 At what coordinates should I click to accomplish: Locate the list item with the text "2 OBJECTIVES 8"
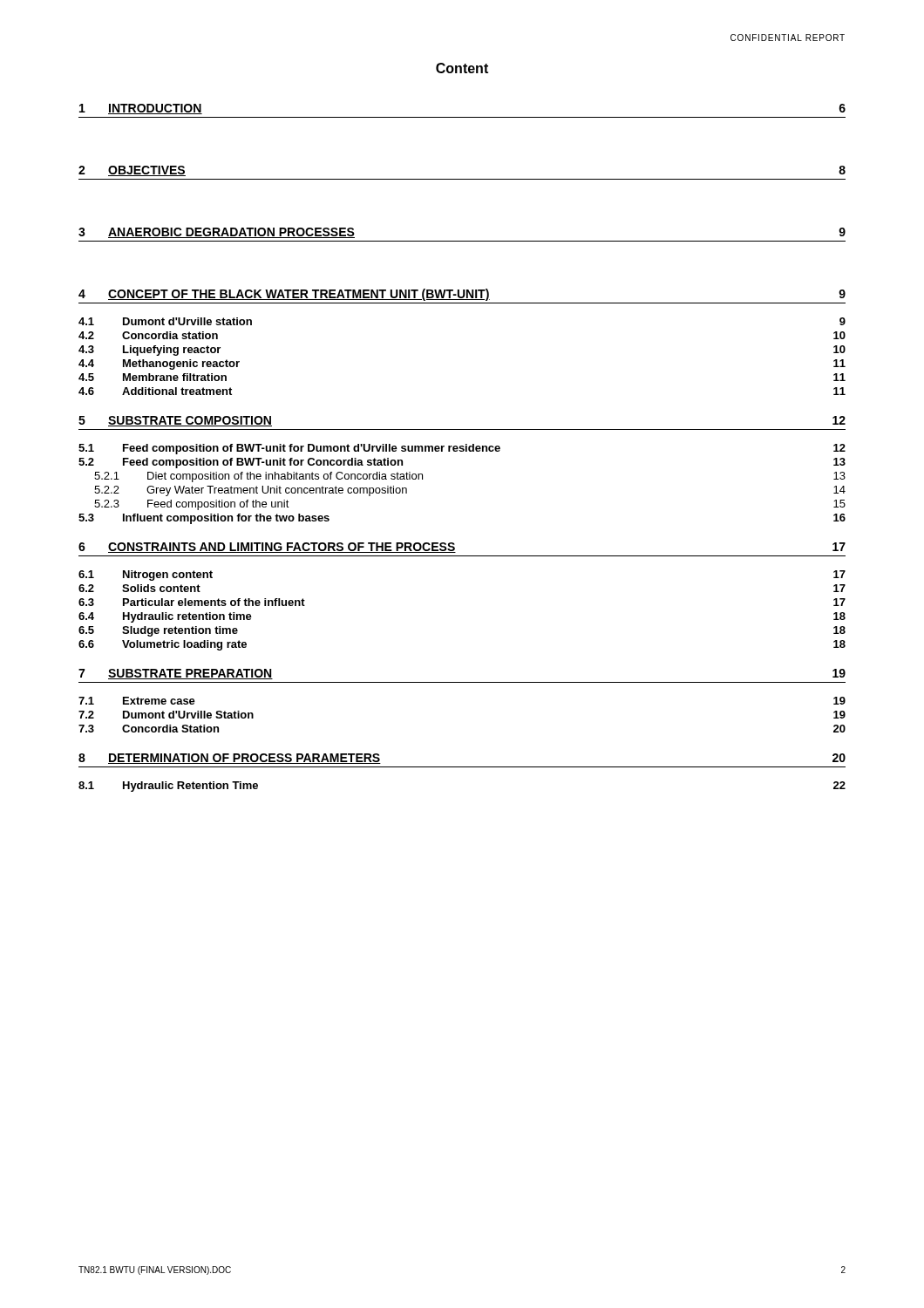[462, 171]
